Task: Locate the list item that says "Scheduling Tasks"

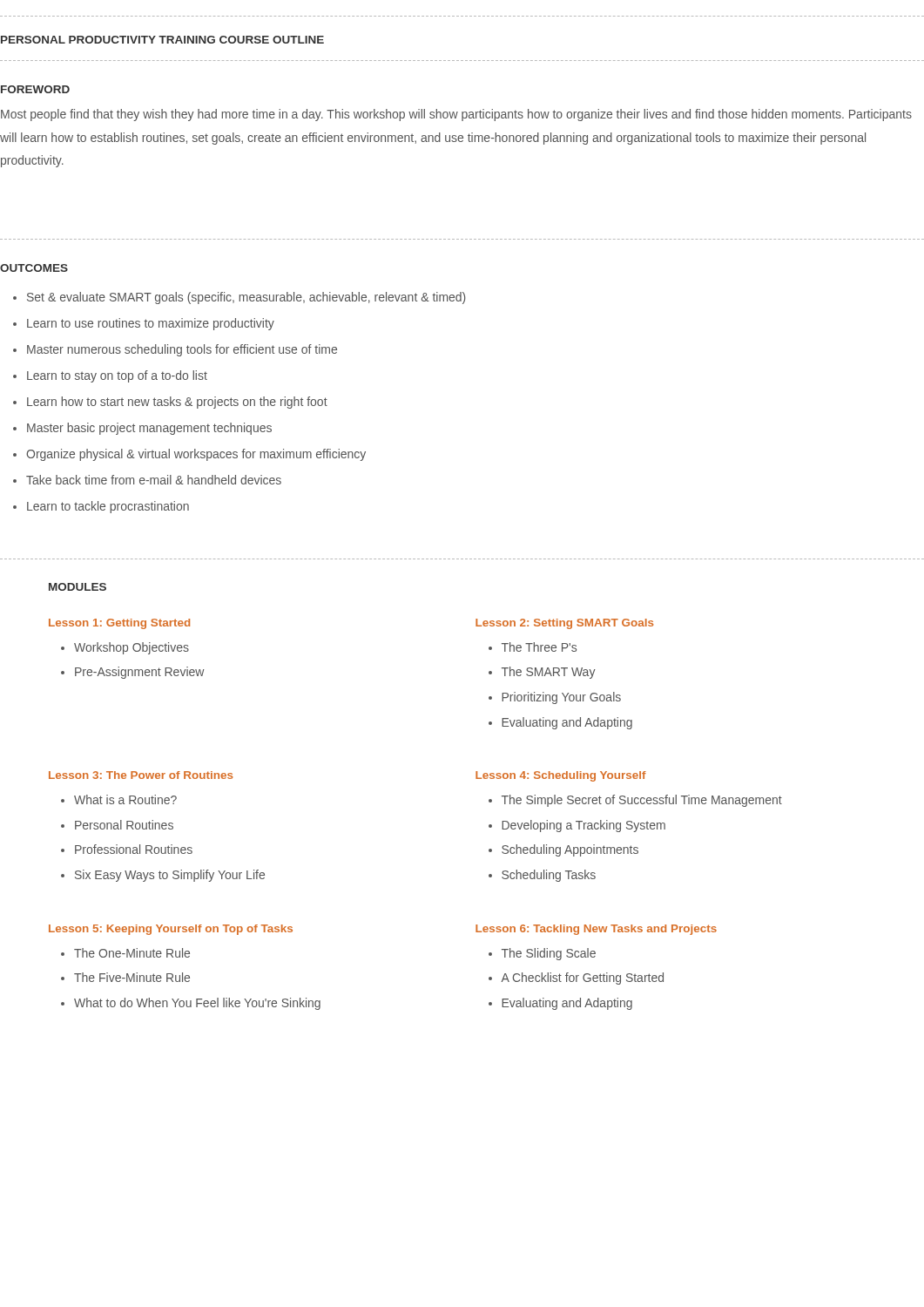Action: 549,875
